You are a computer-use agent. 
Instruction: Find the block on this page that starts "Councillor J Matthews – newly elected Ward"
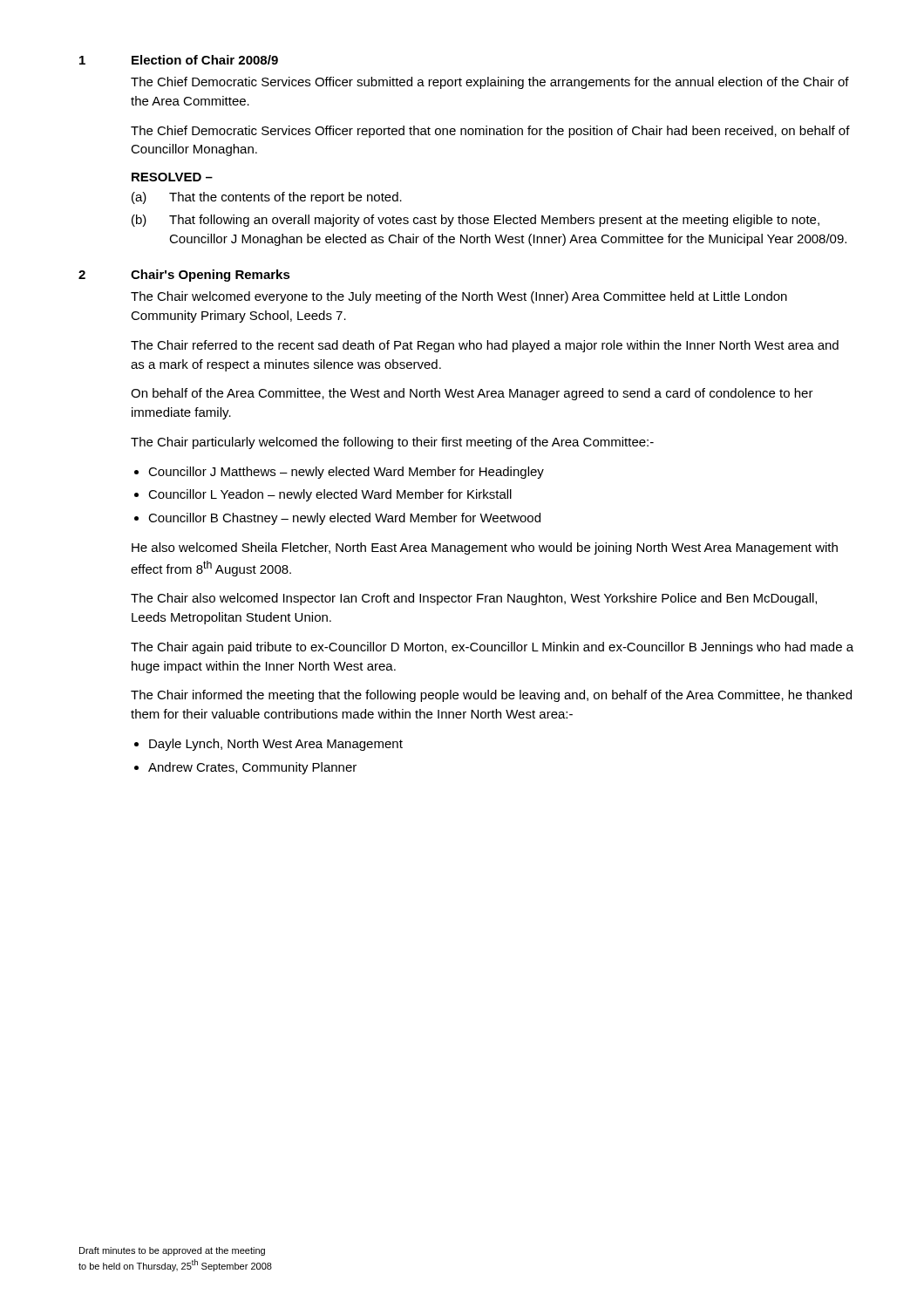(x=346, y=471)
